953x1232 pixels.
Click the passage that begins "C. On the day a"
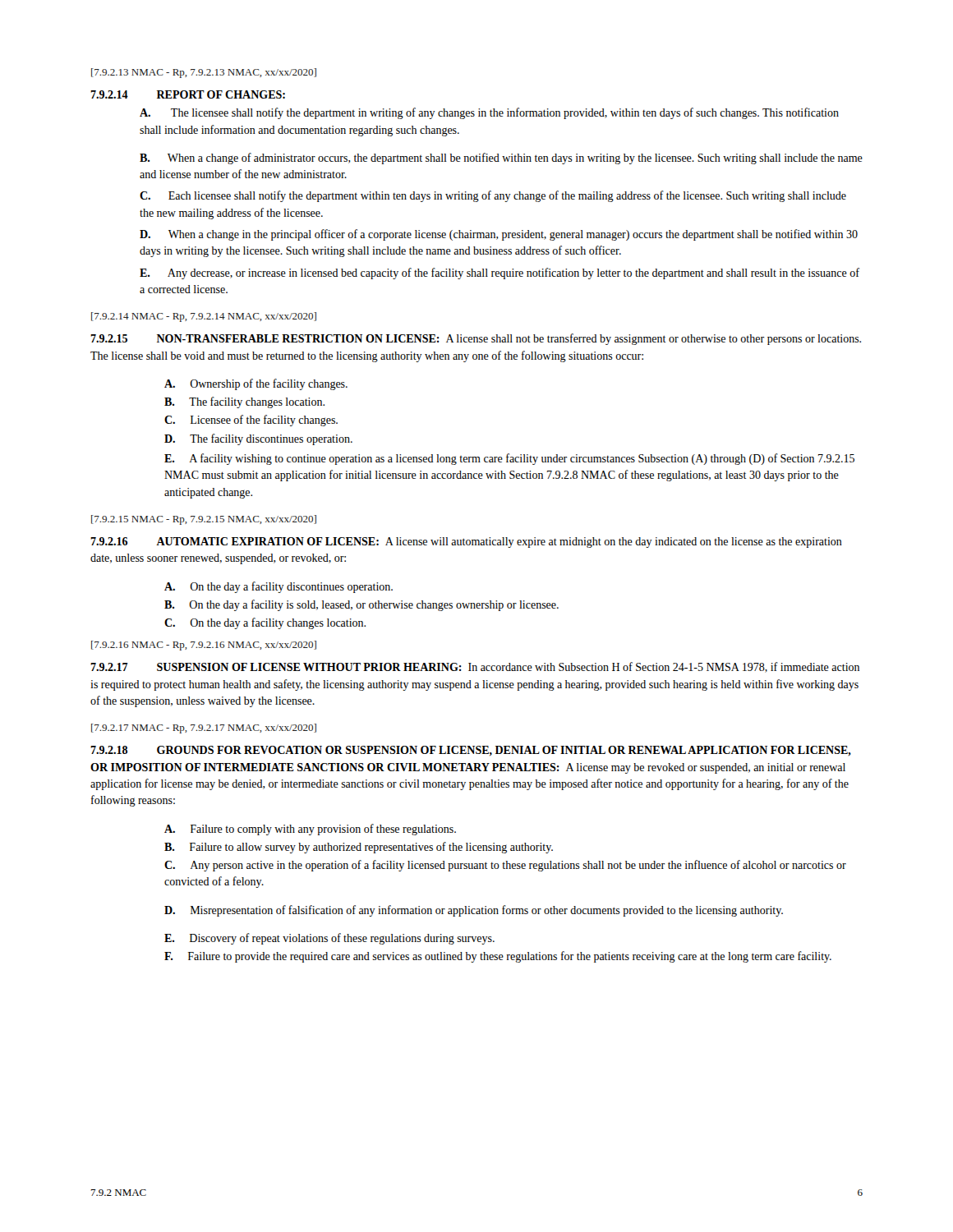tap(265, 623)
